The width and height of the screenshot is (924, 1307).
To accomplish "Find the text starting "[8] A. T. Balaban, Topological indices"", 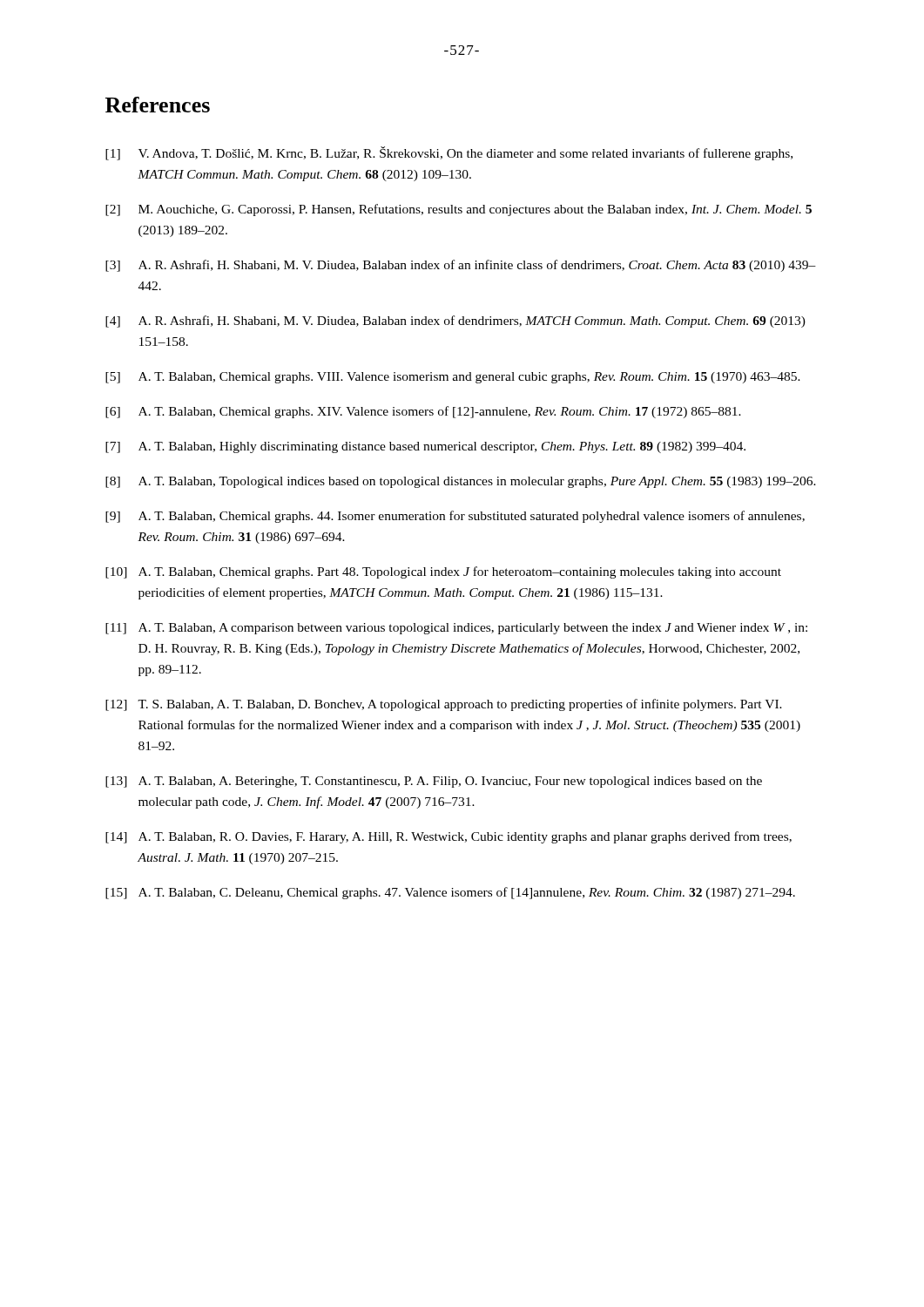I will [462, 481].
